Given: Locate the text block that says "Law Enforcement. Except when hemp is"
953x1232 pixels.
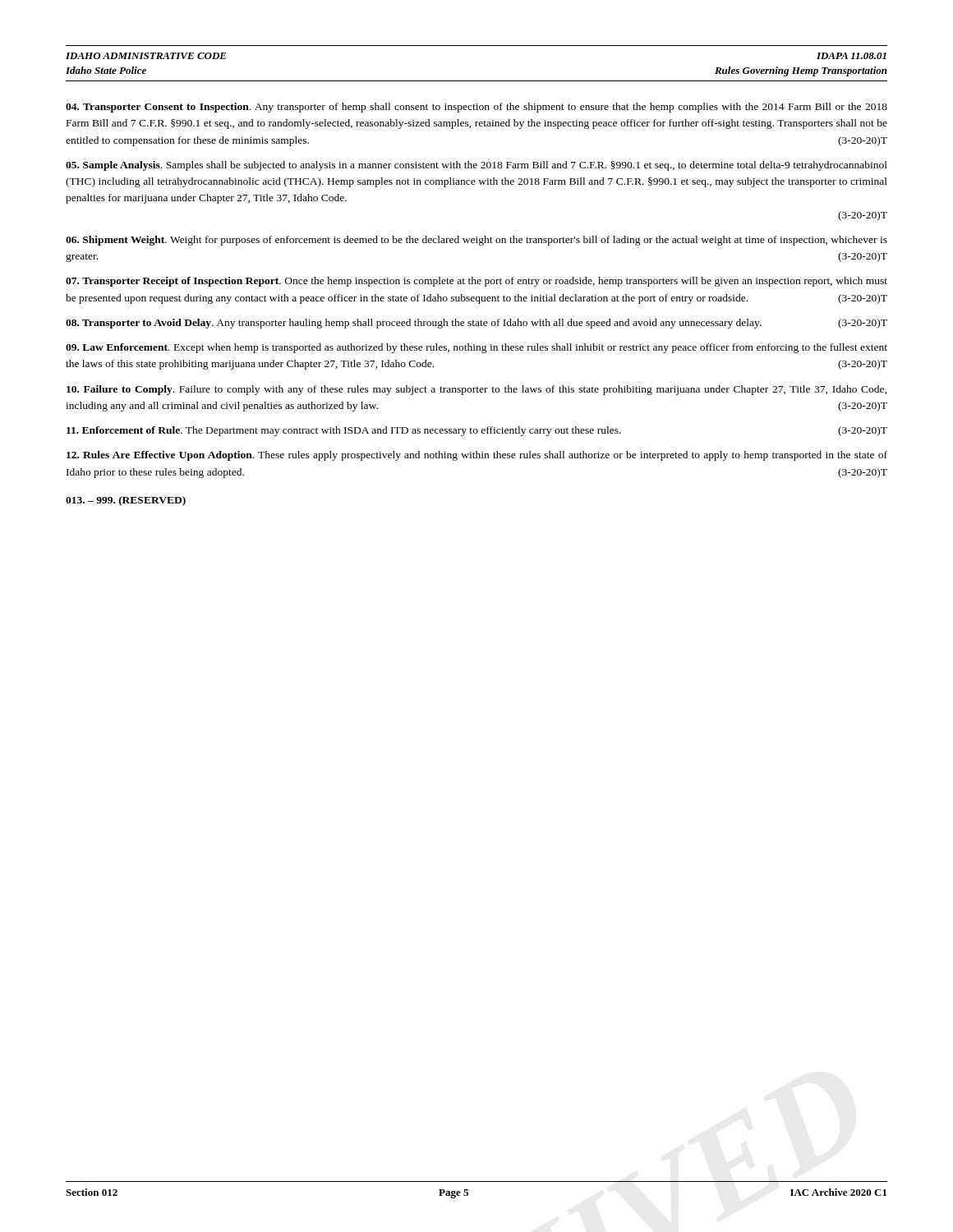Looking at the screenshot, I should [476, 357].
